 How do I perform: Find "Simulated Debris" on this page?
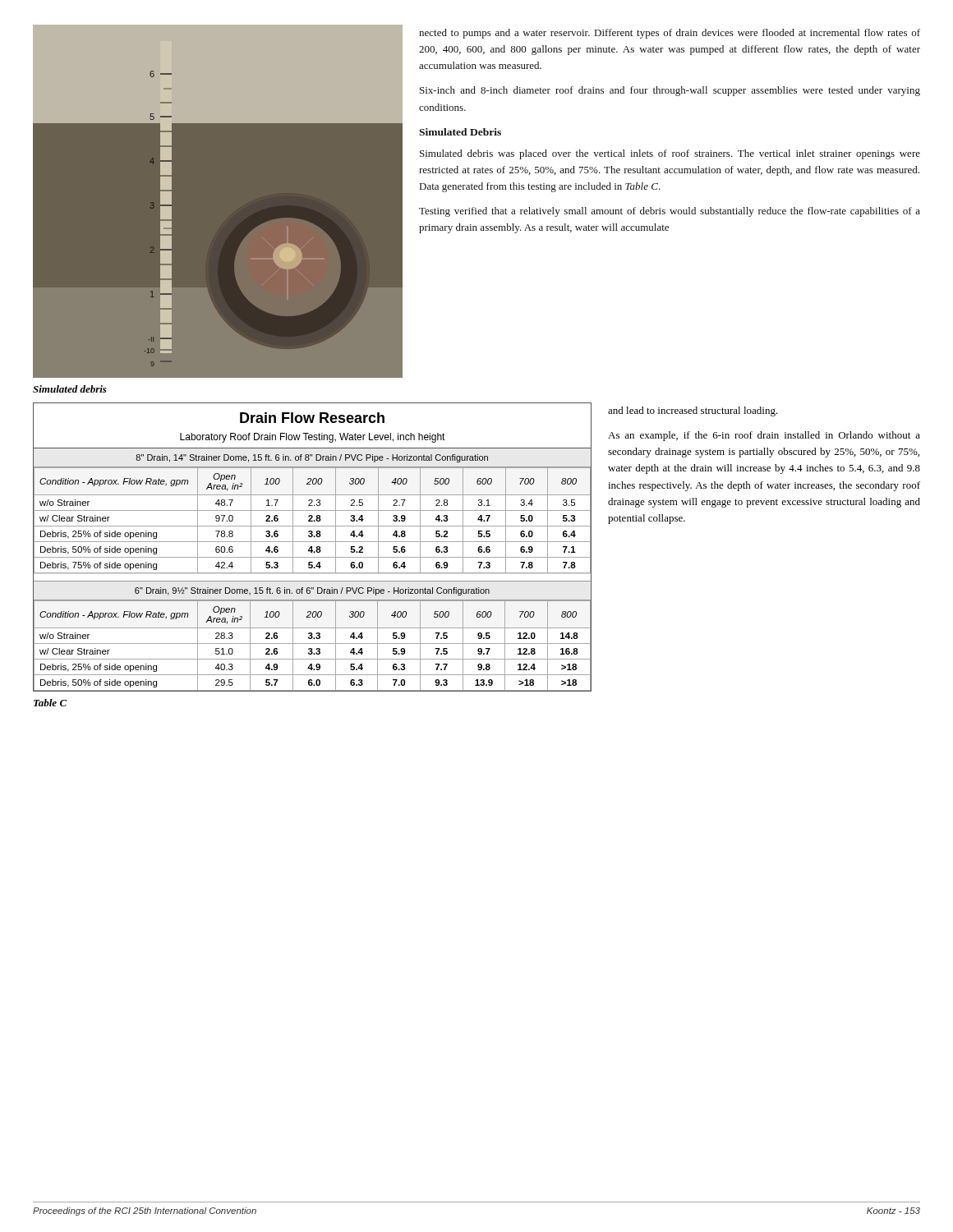point(460,132)
